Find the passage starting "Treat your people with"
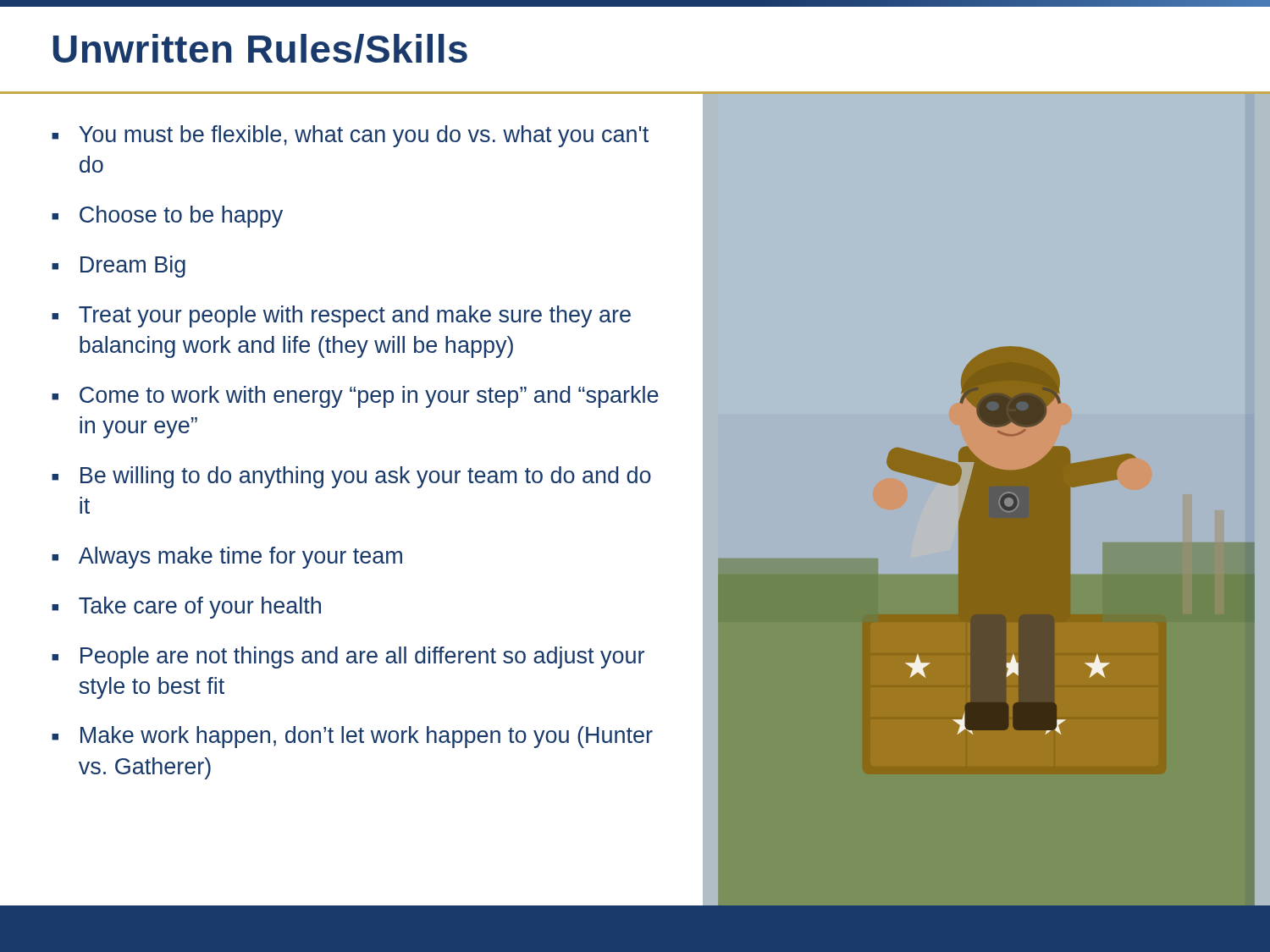Image resolution: width=1270 pixels, height=952 pixels. tap(355, 330)
